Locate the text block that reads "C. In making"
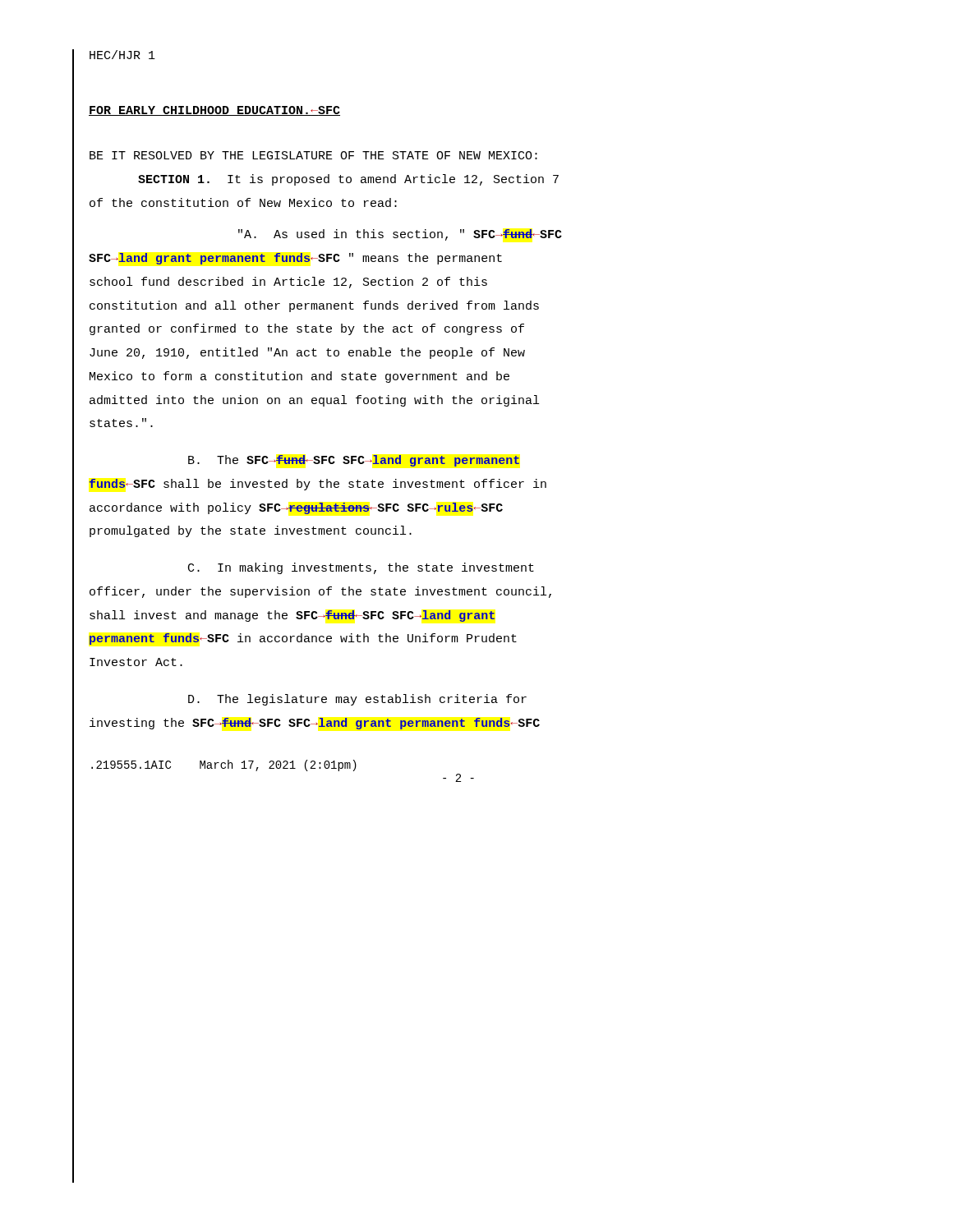The width and height of the screenshot is (953, 1232). (x=361, y=569)
